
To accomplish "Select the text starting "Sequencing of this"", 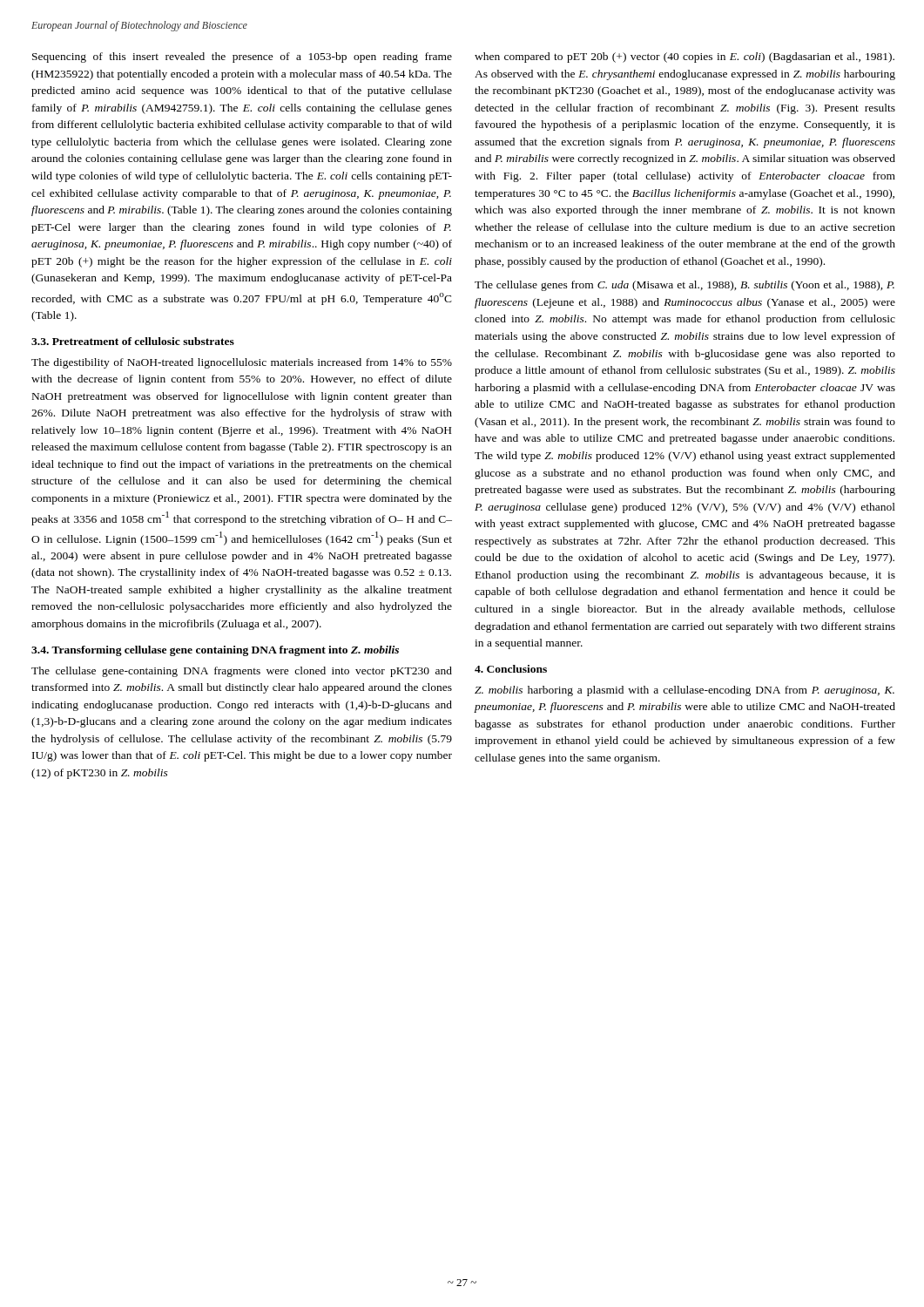I will click(x=242, y=186).
